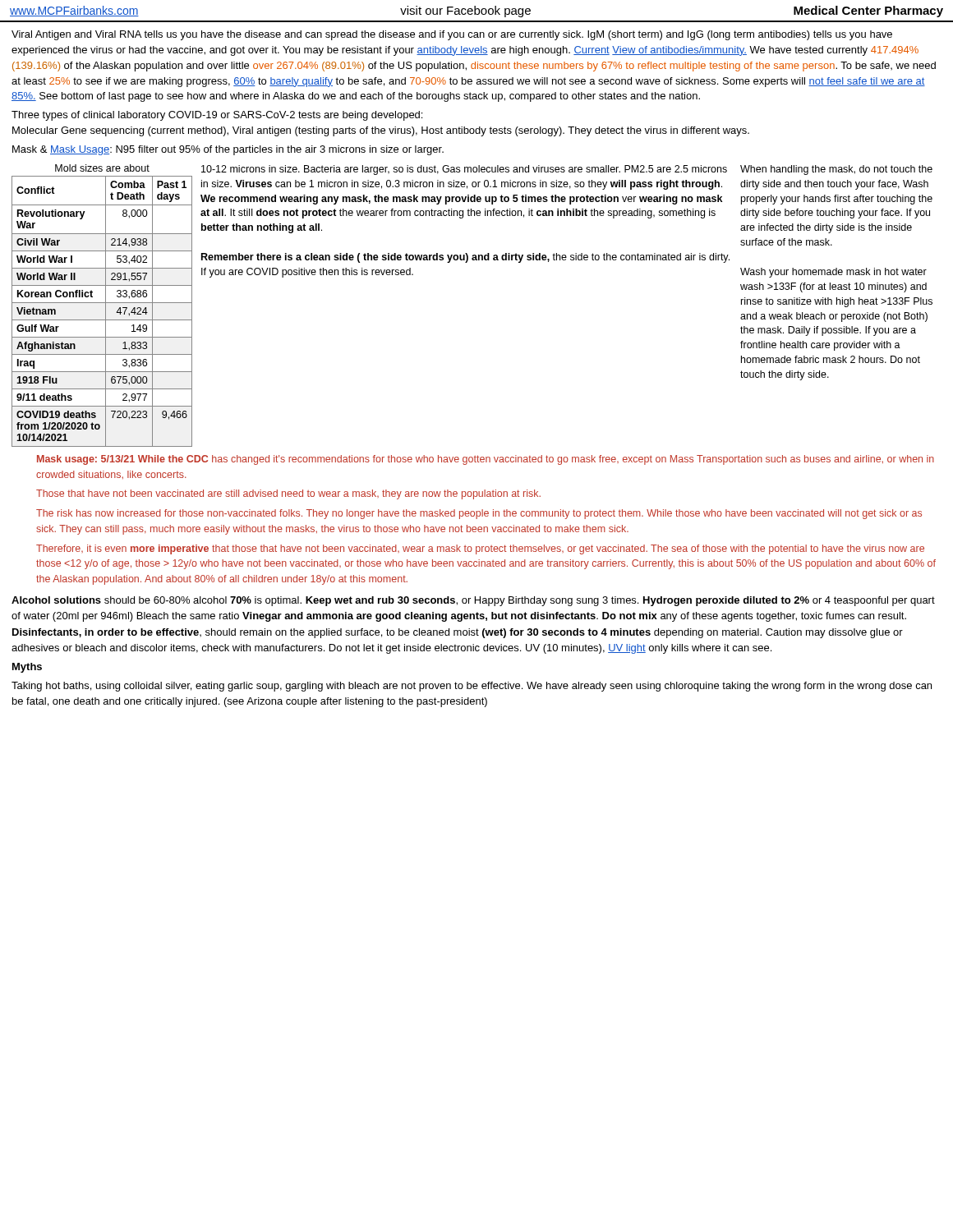Screen dimensions: 1232x953
Task: Locate the text block that says "Mask usage: 5/13/21 While the CDC has"
Action: pyautogui.click(x=489, y=519)
